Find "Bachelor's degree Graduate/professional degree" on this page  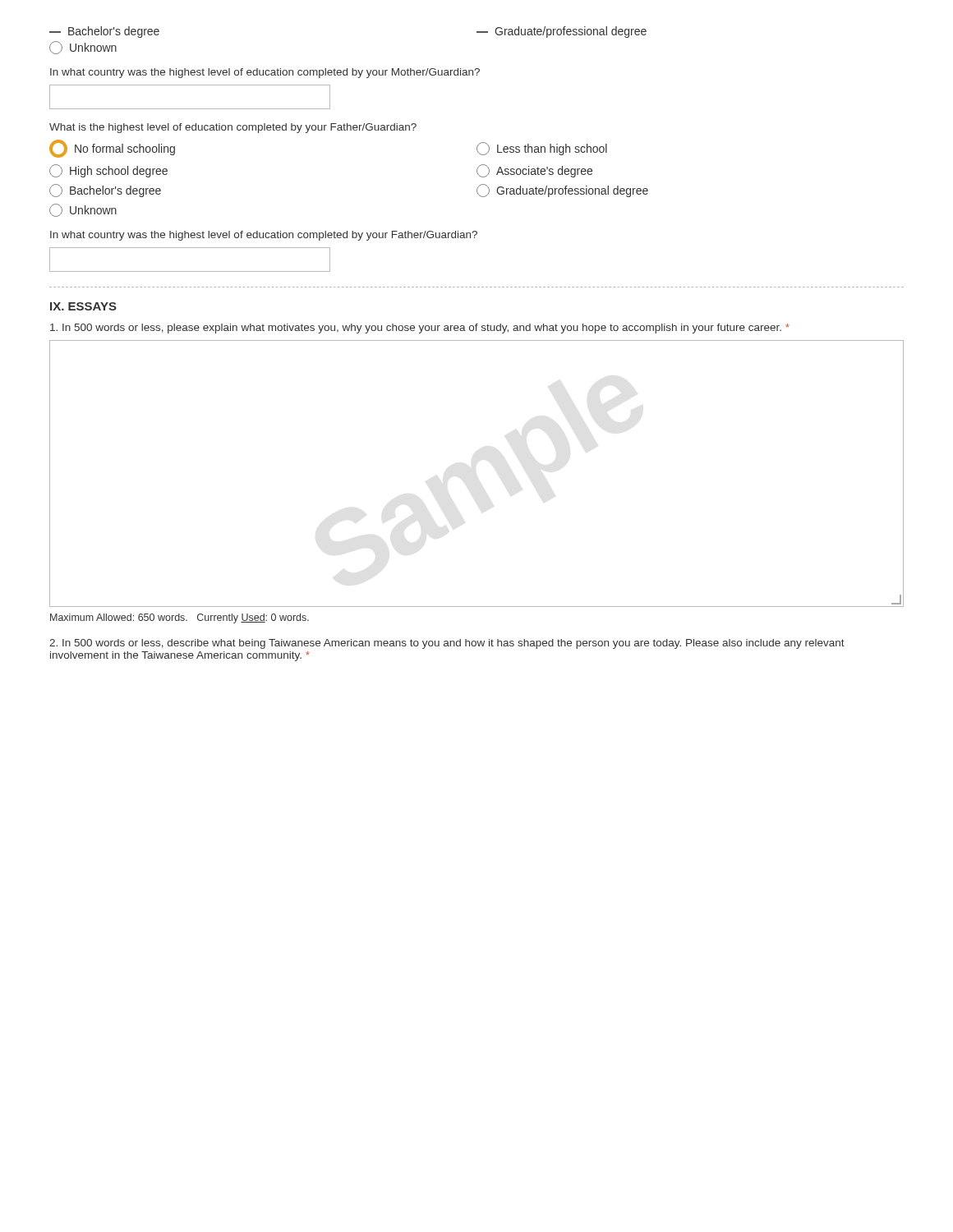coord(476,31)
